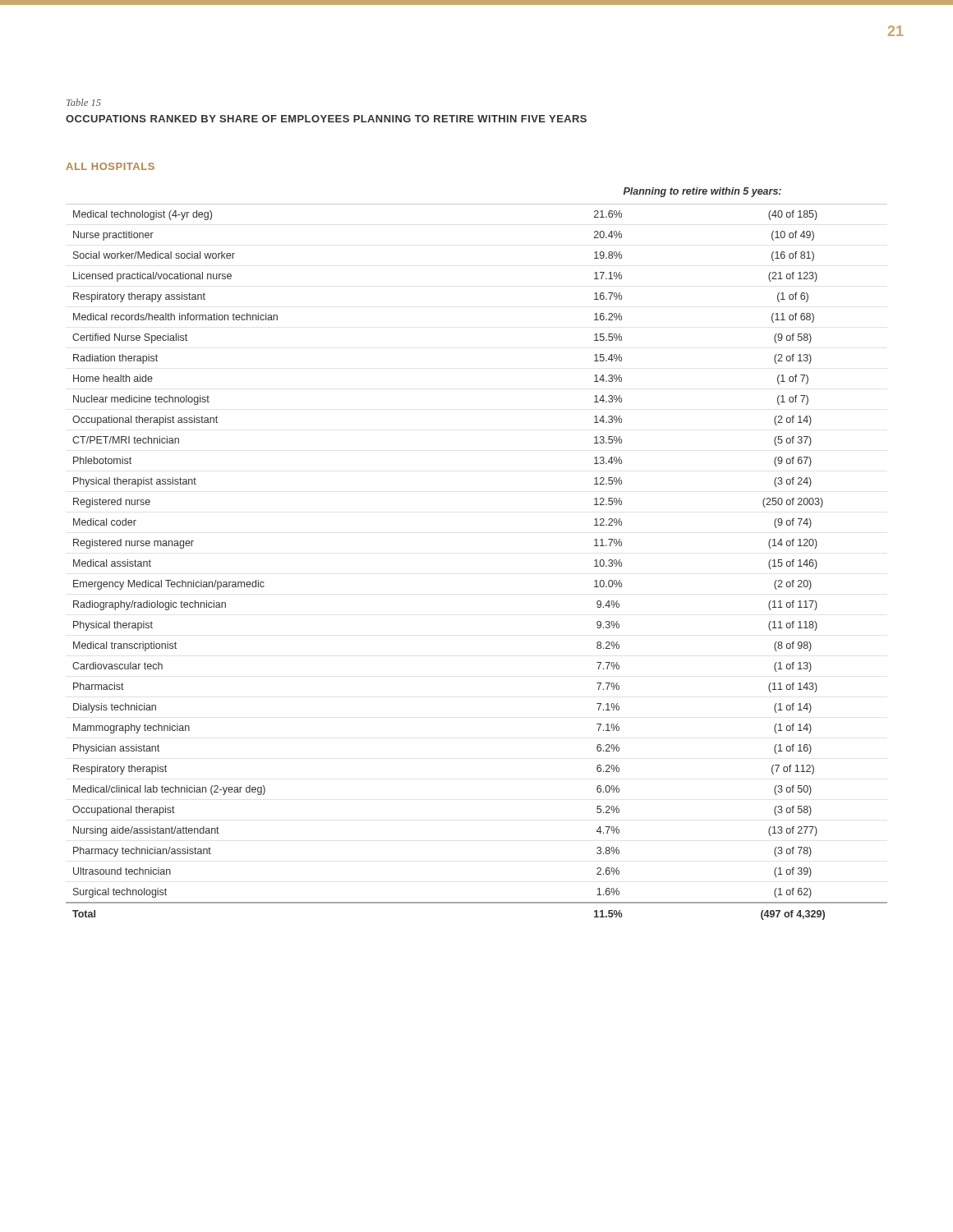The image size is (953, 1232).
Task: Find the table that mentions "Nursing aide/assistant/attendant"
Action: point(476,552)
